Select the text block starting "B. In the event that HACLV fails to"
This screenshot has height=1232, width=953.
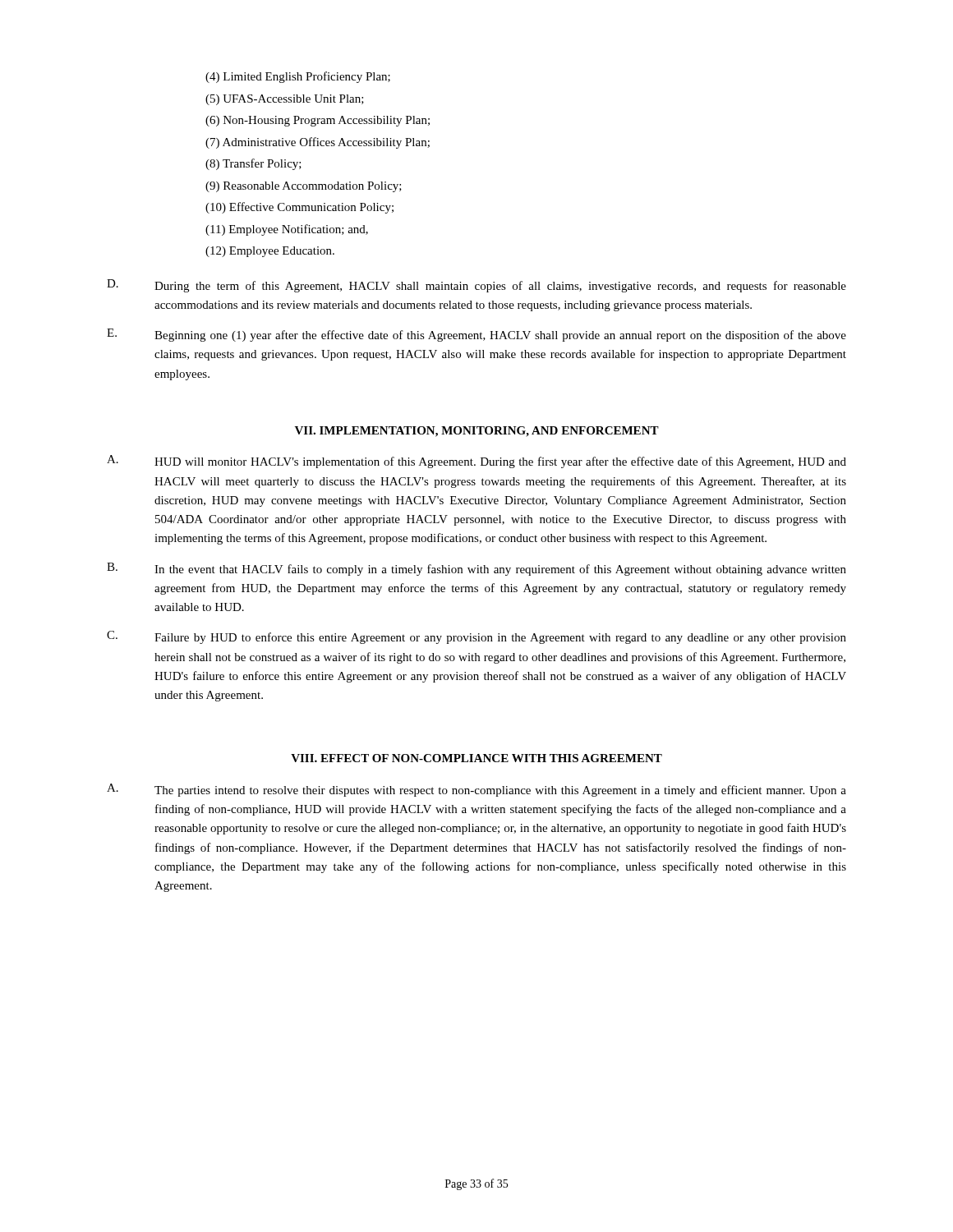pyautogui.click(x=476, y=588)
